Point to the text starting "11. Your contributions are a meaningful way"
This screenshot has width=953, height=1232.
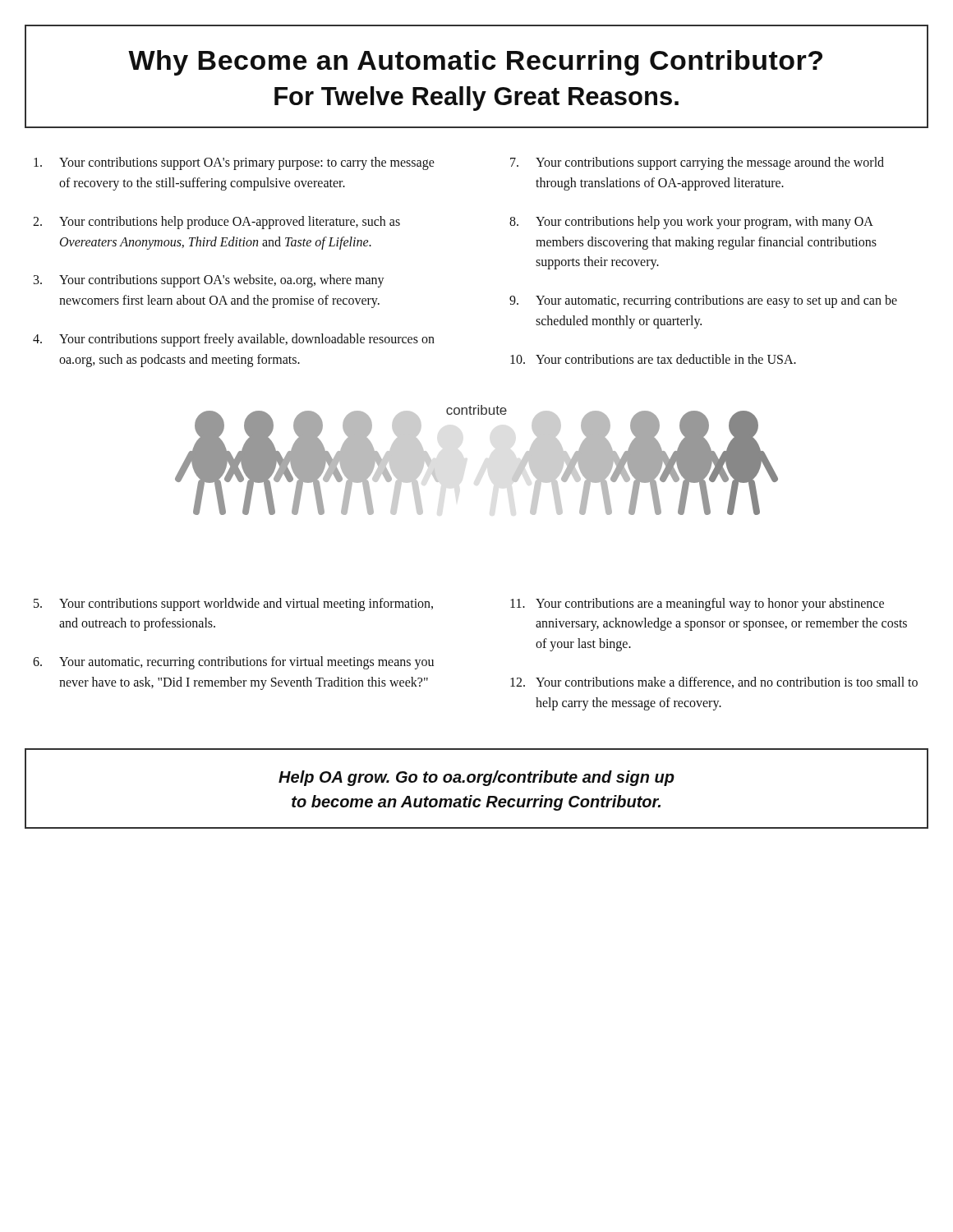coord(715,624)
